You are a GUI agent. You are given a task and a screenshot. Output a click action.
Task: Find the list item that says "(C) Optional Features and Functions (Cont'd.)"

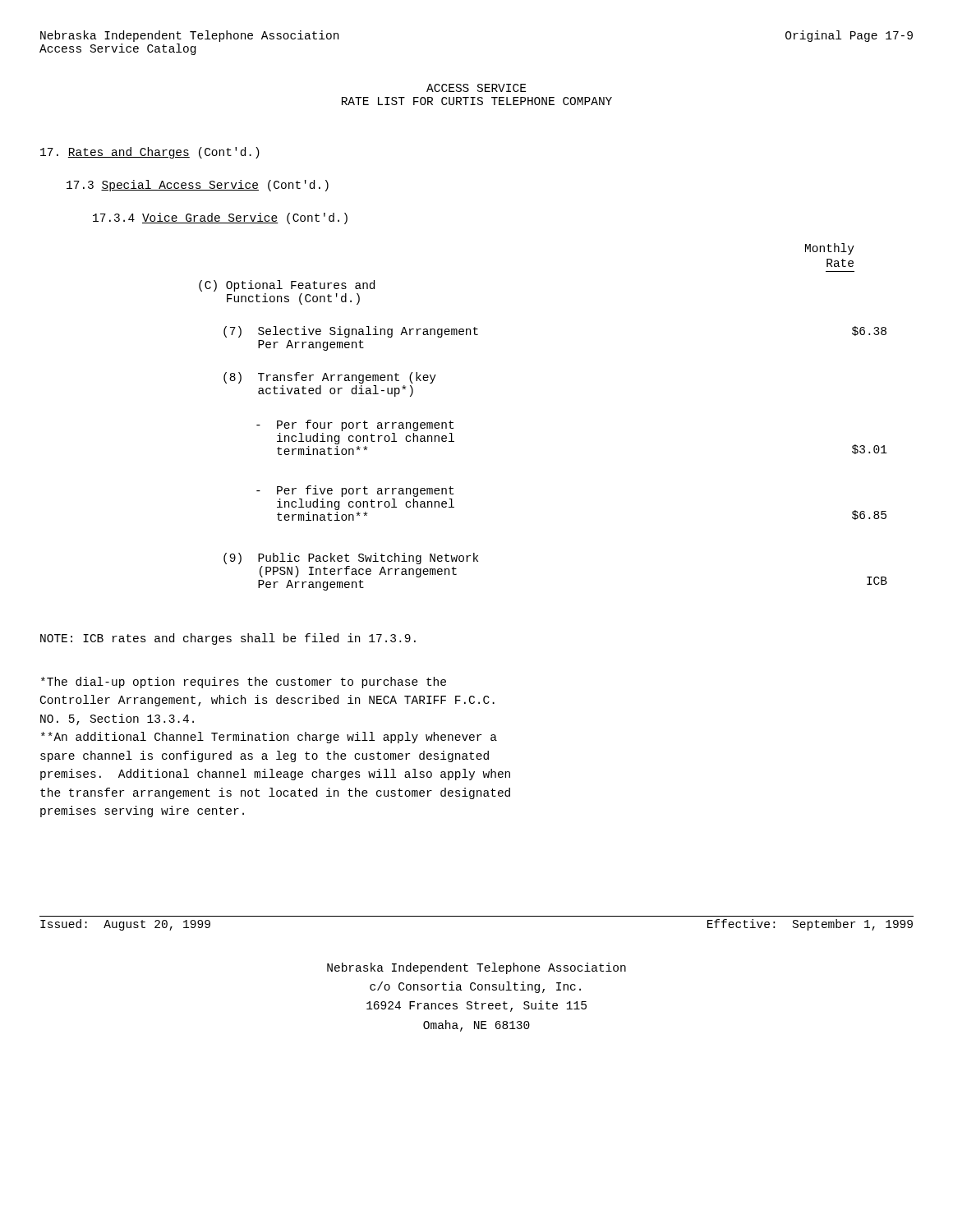tap(287, 292)
